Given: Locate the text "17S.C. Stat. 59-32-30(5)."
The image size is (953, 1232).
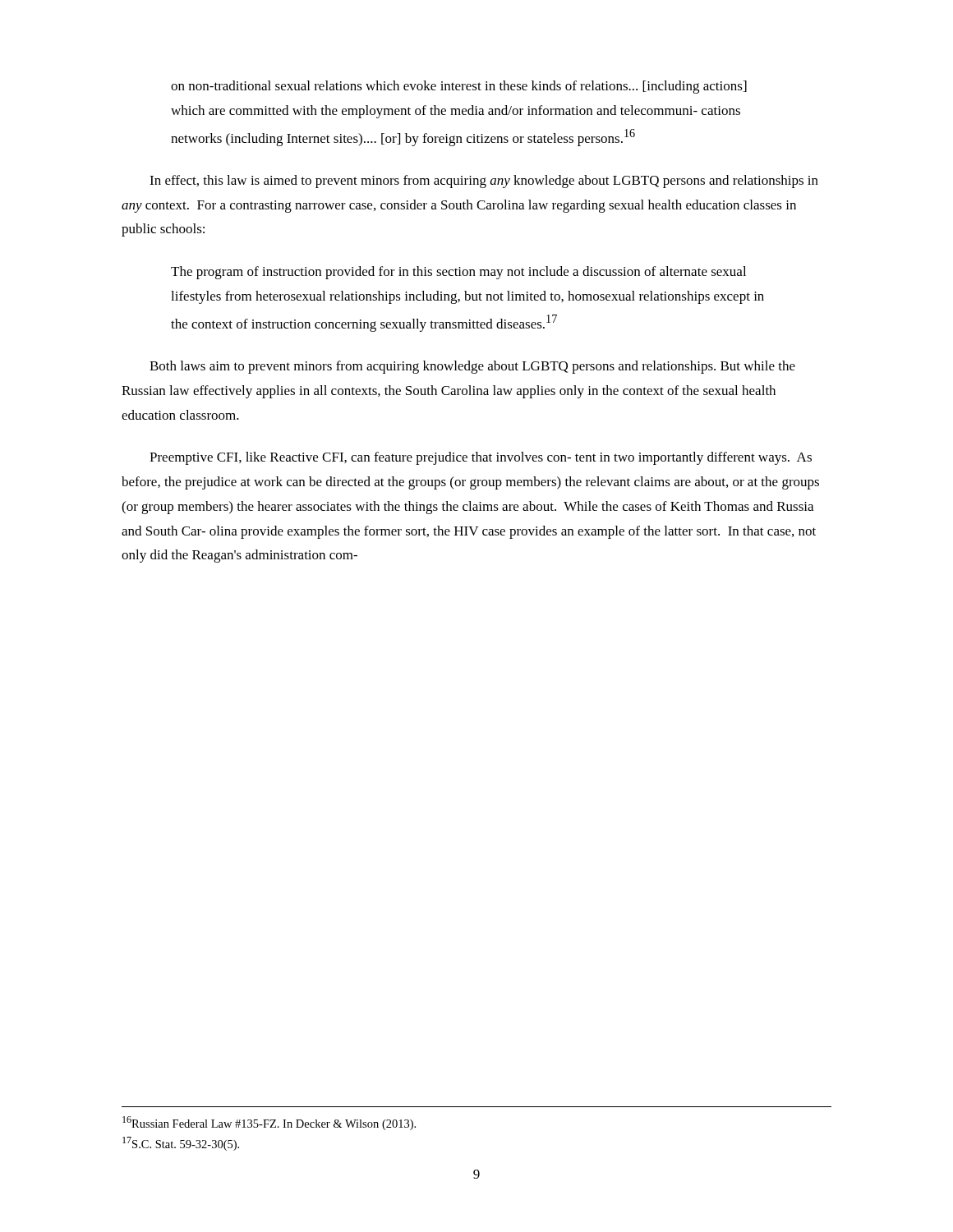Looking at the screenshot, I should [181, 1143].
